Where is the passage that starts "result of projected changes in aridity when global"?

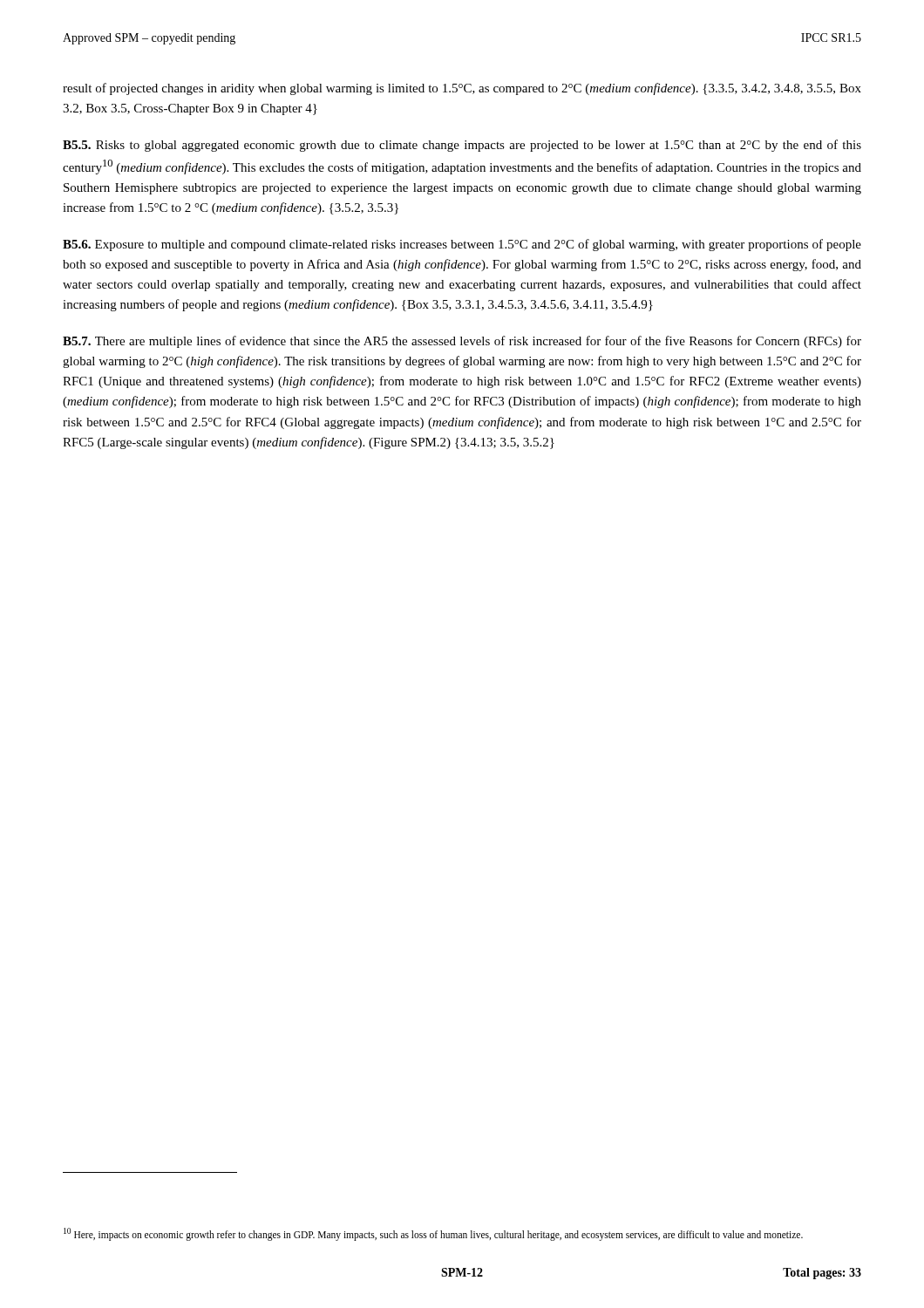coord(462,98)
